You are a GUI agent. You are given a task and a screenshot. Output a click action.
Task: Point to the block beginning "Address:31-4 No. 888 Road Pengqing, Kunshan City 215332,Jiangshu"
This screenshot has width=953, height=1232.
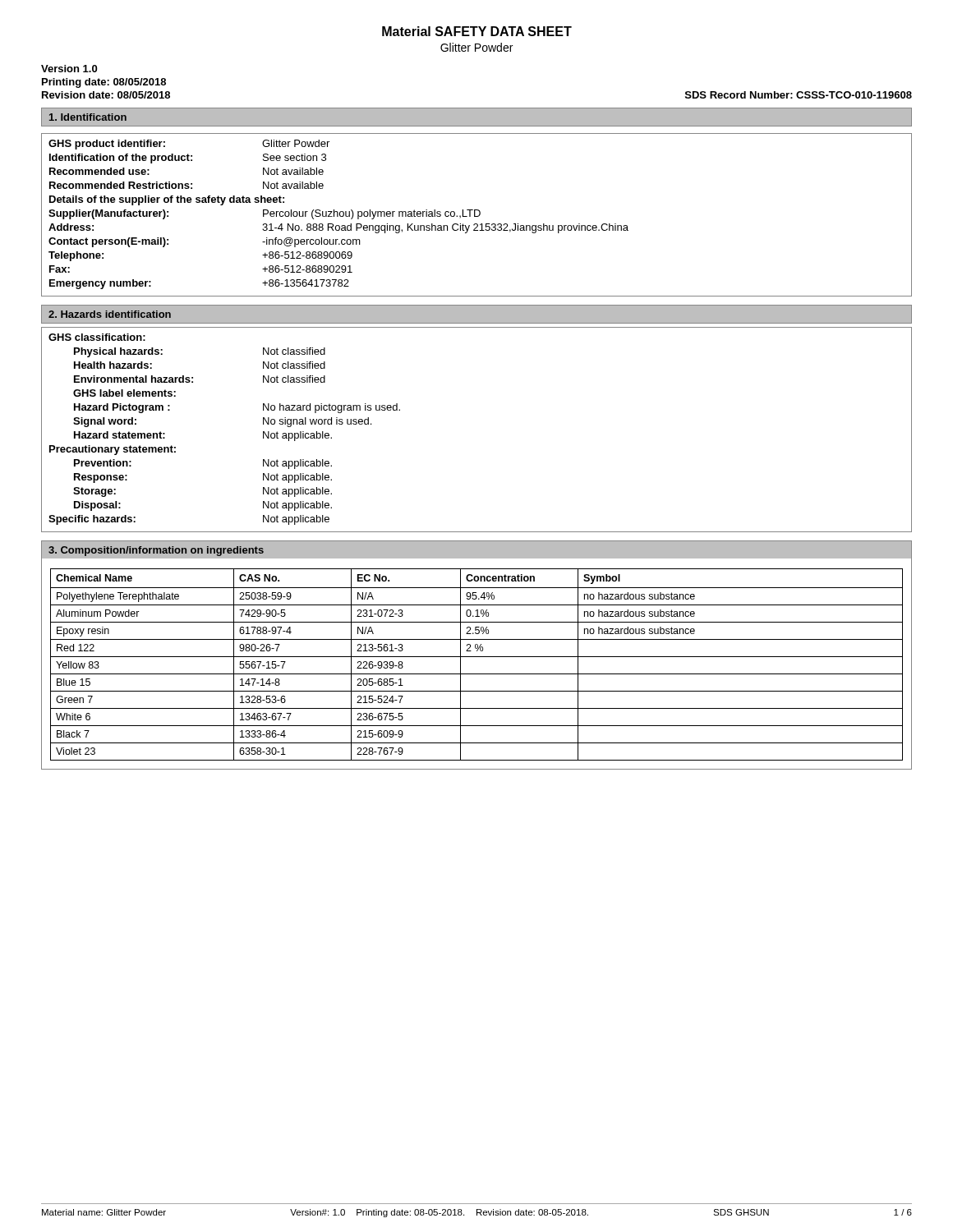click(x=338, y=227)
